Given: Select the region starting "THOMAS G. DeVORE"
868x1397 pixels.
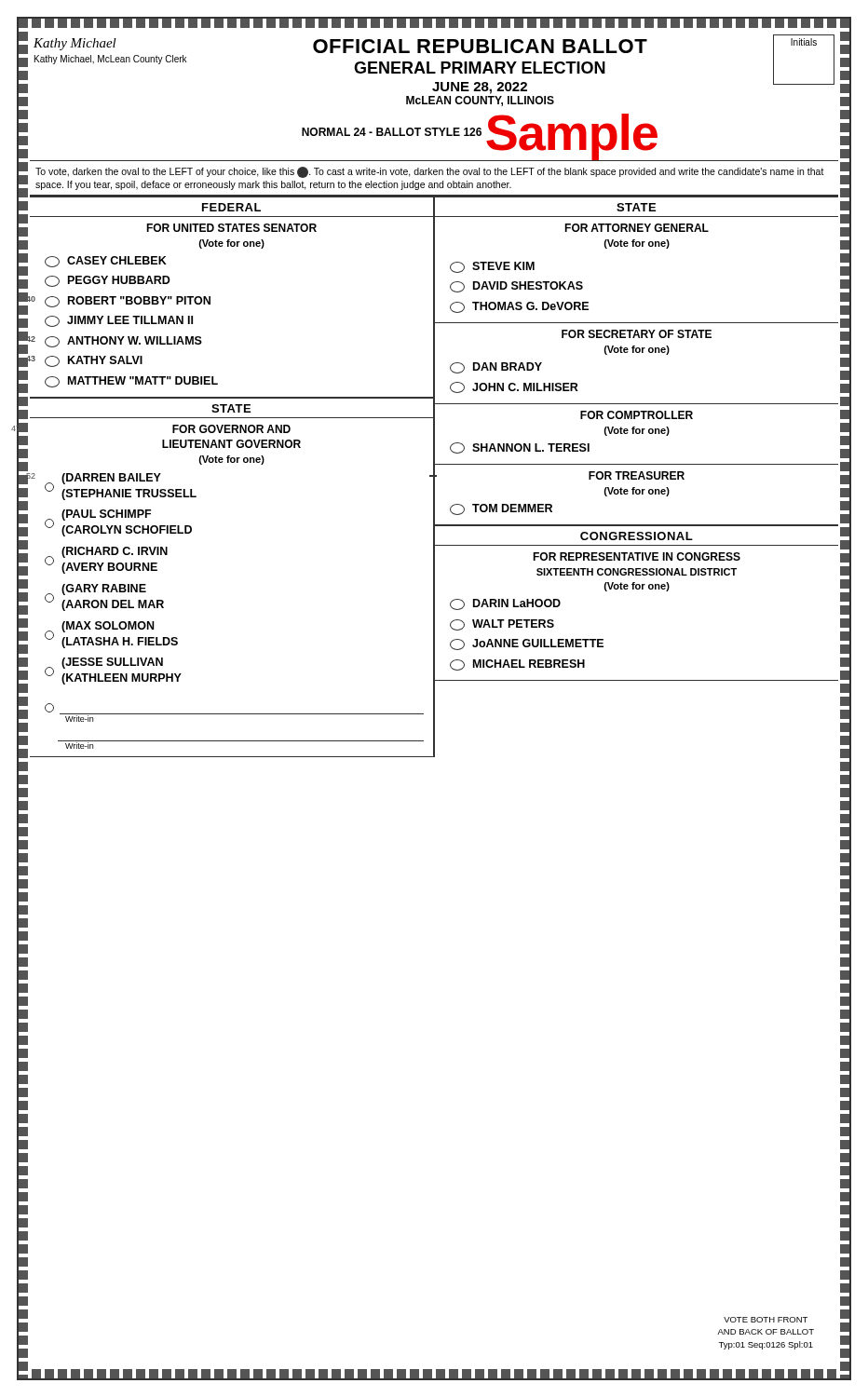Looking at the screenshot, I should coord(520,307).
